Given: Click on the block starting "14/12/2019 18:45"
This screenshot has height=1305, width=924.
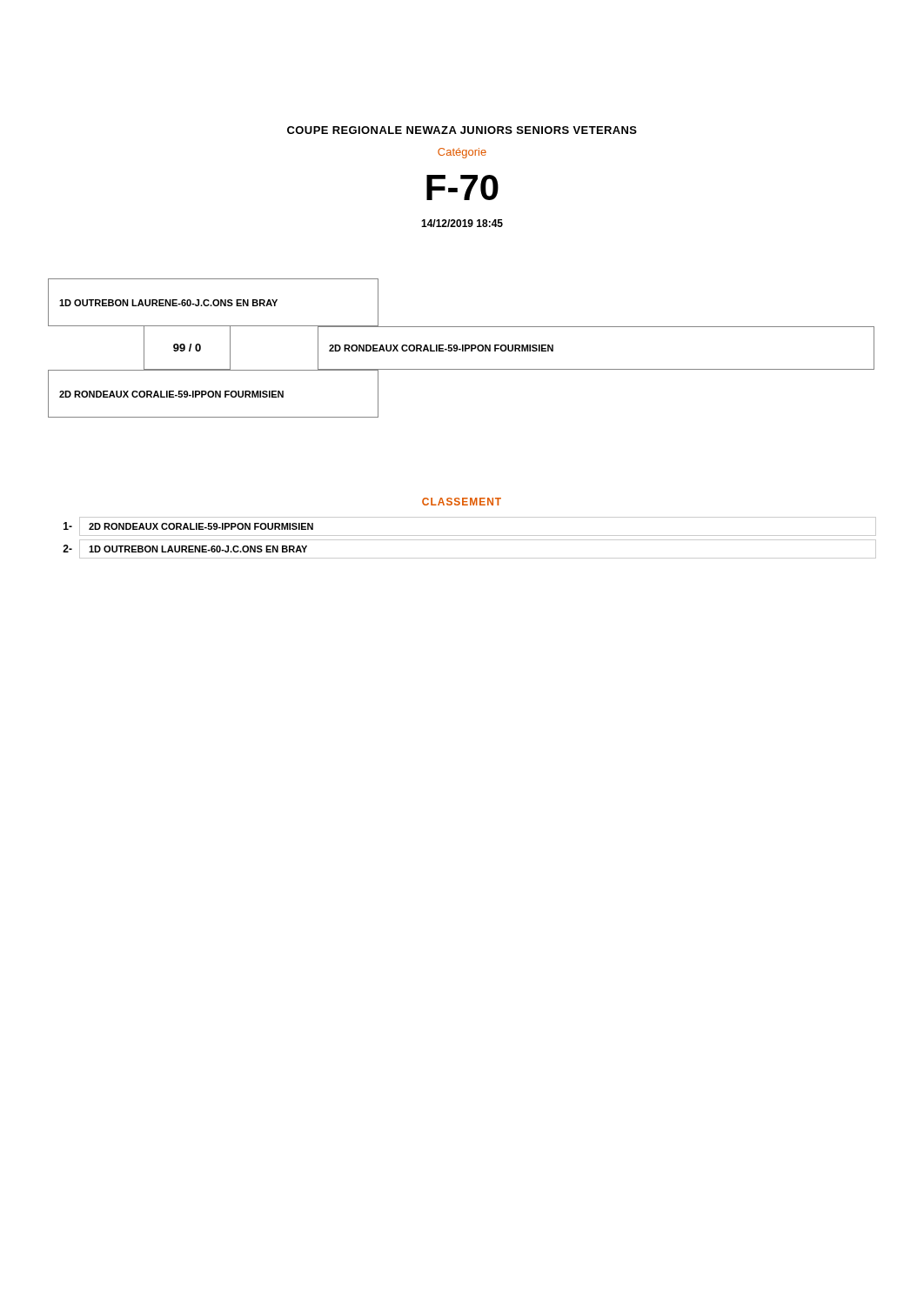Looking at the screenshot, I should pos(462,224).
